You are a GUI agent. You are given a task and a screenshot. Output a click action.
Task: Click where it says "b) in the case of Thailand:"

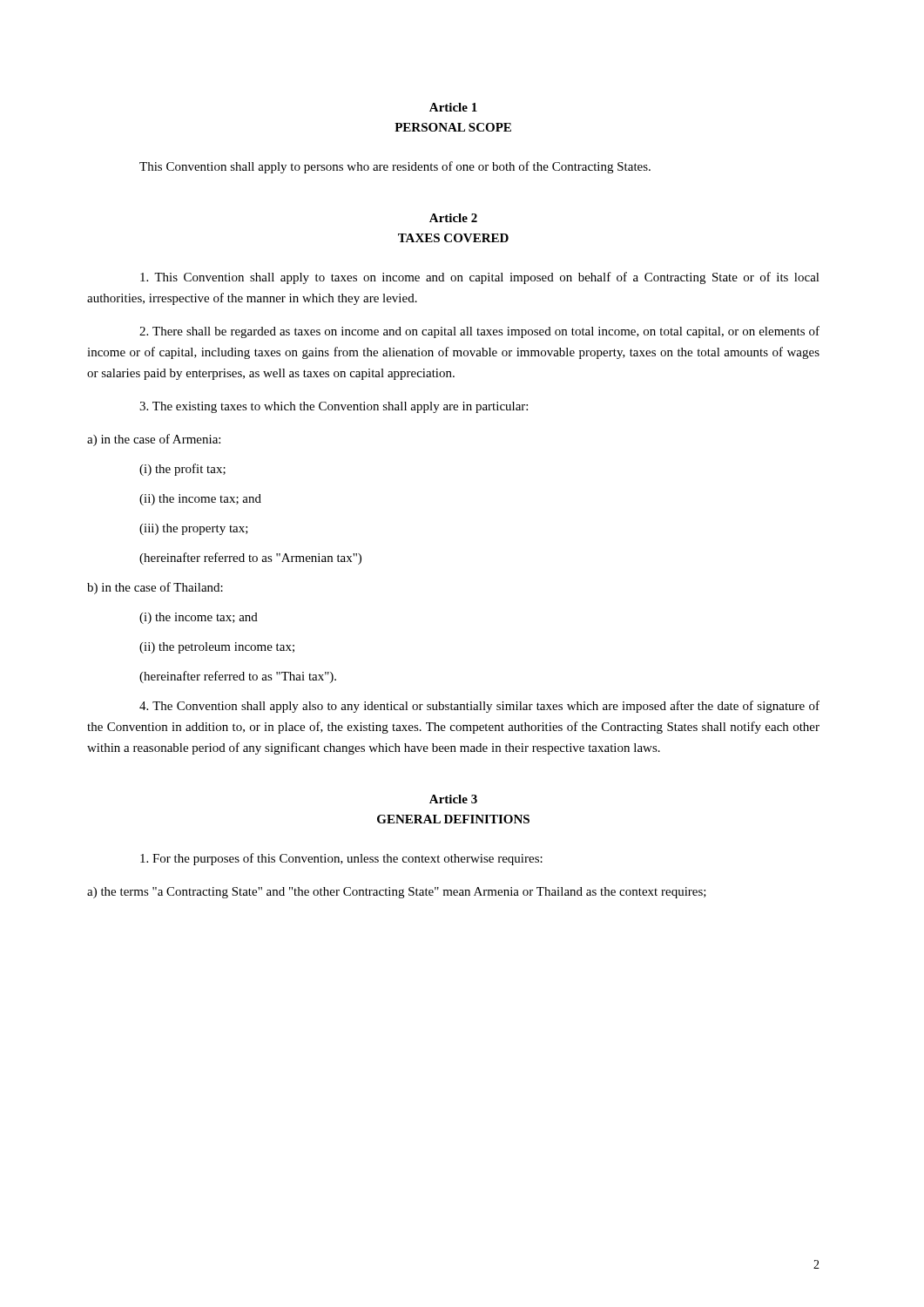pyautogui.click(x=155, y=587)
